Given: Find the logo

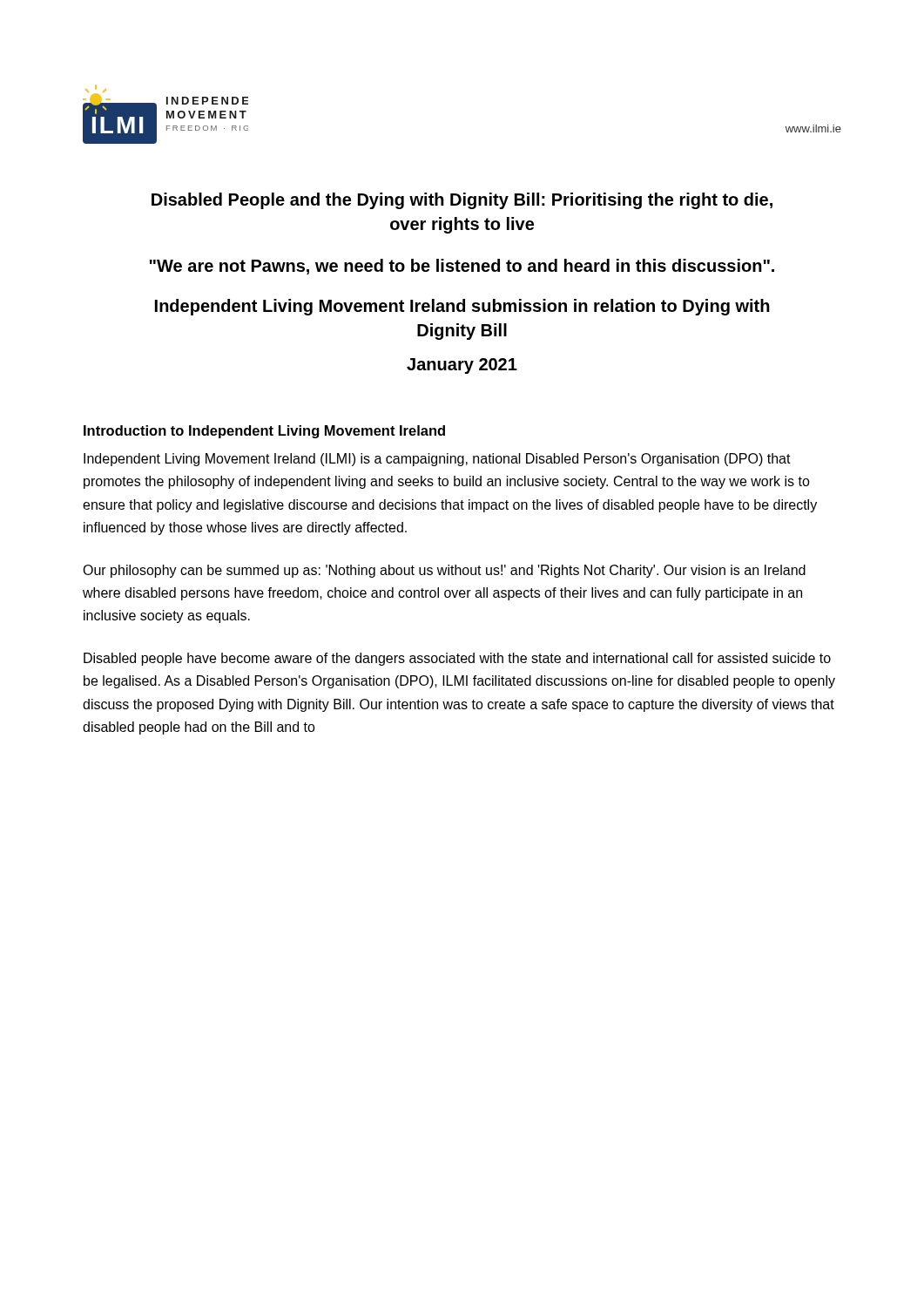Looking at the screenshot, I should (462, 111).
